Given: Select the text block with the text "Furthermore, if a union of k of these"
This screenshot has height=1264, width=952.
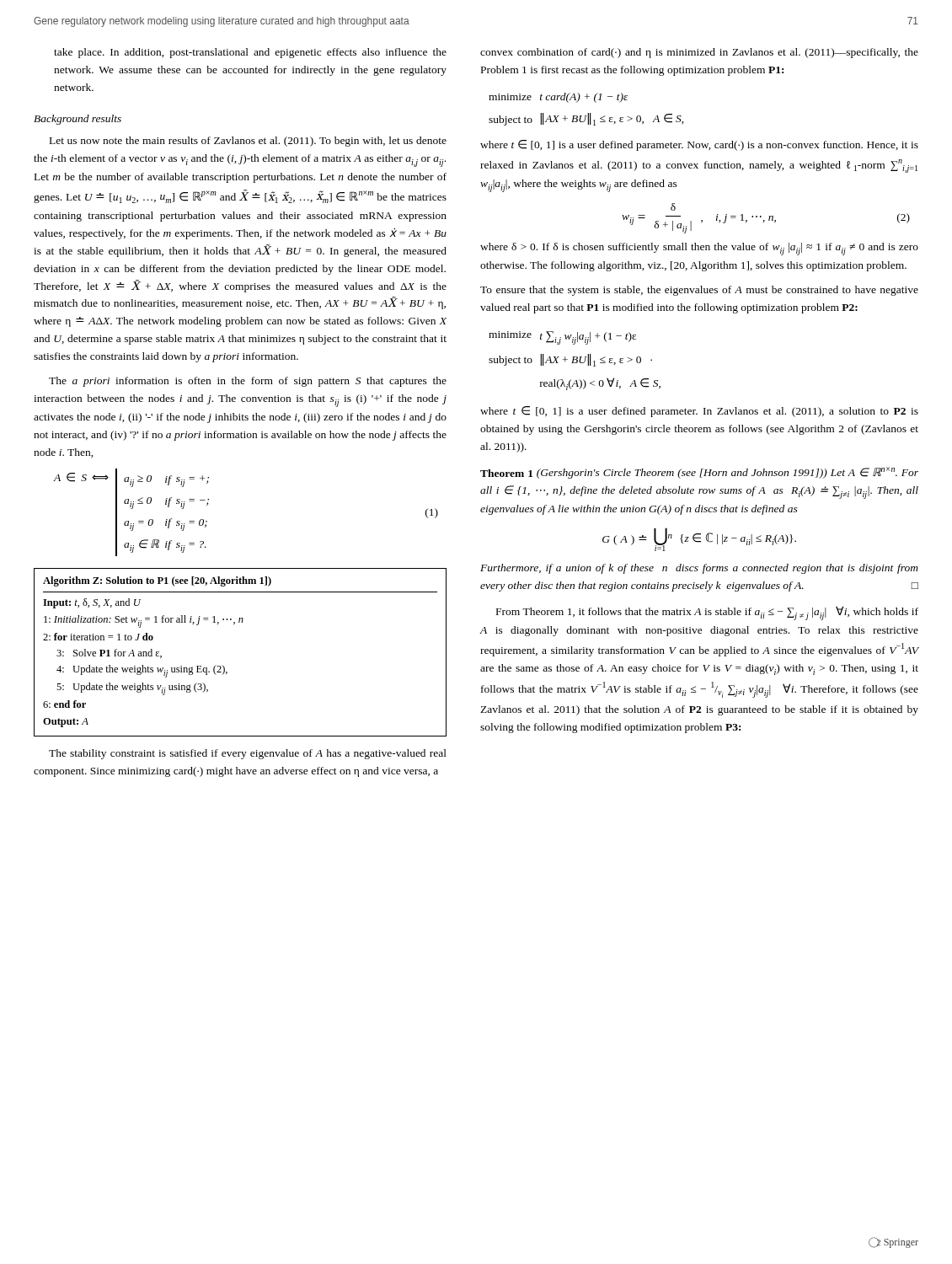Looking at the screenshot, I should click(x=699, y=577).
